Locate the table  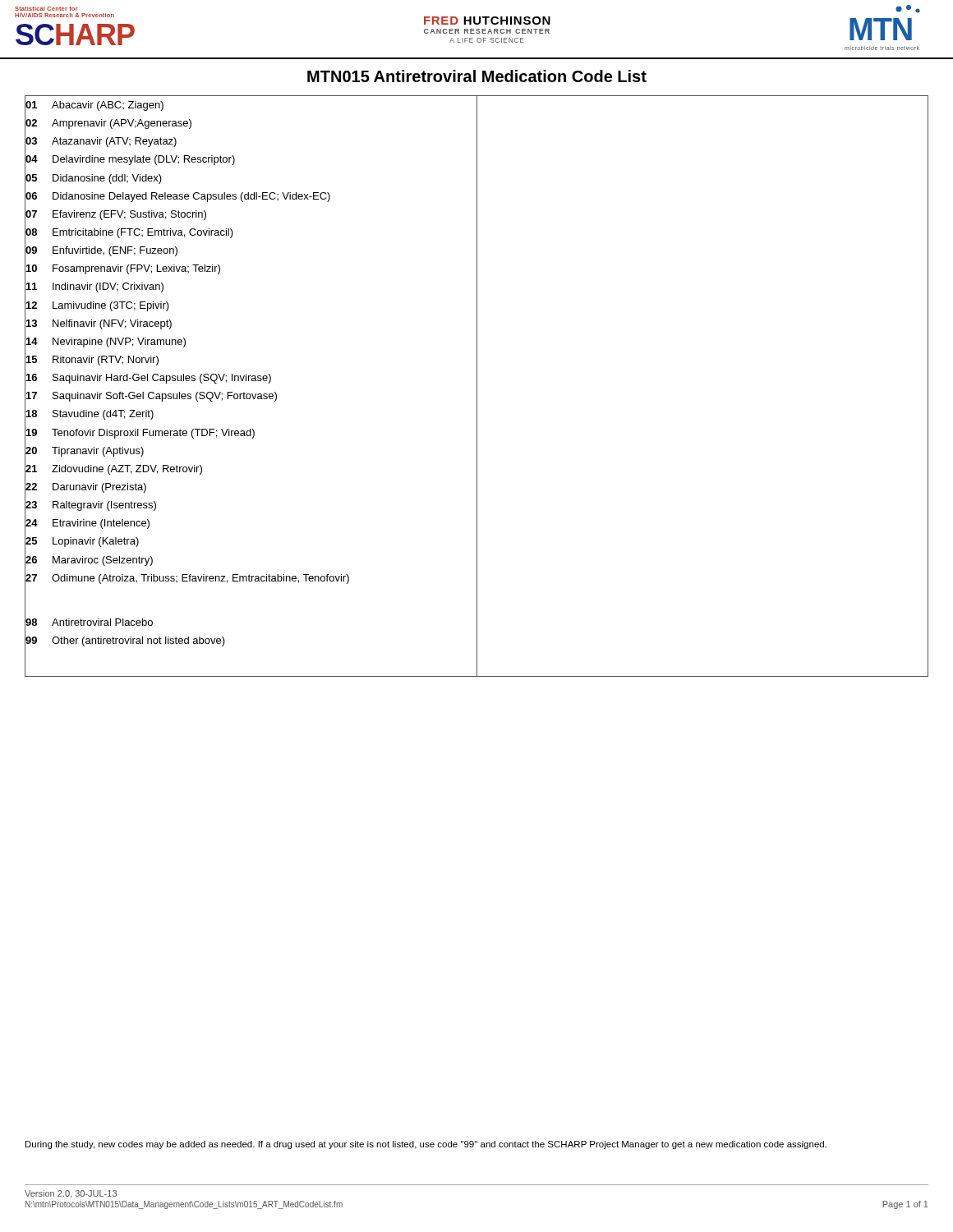(476, 386)
